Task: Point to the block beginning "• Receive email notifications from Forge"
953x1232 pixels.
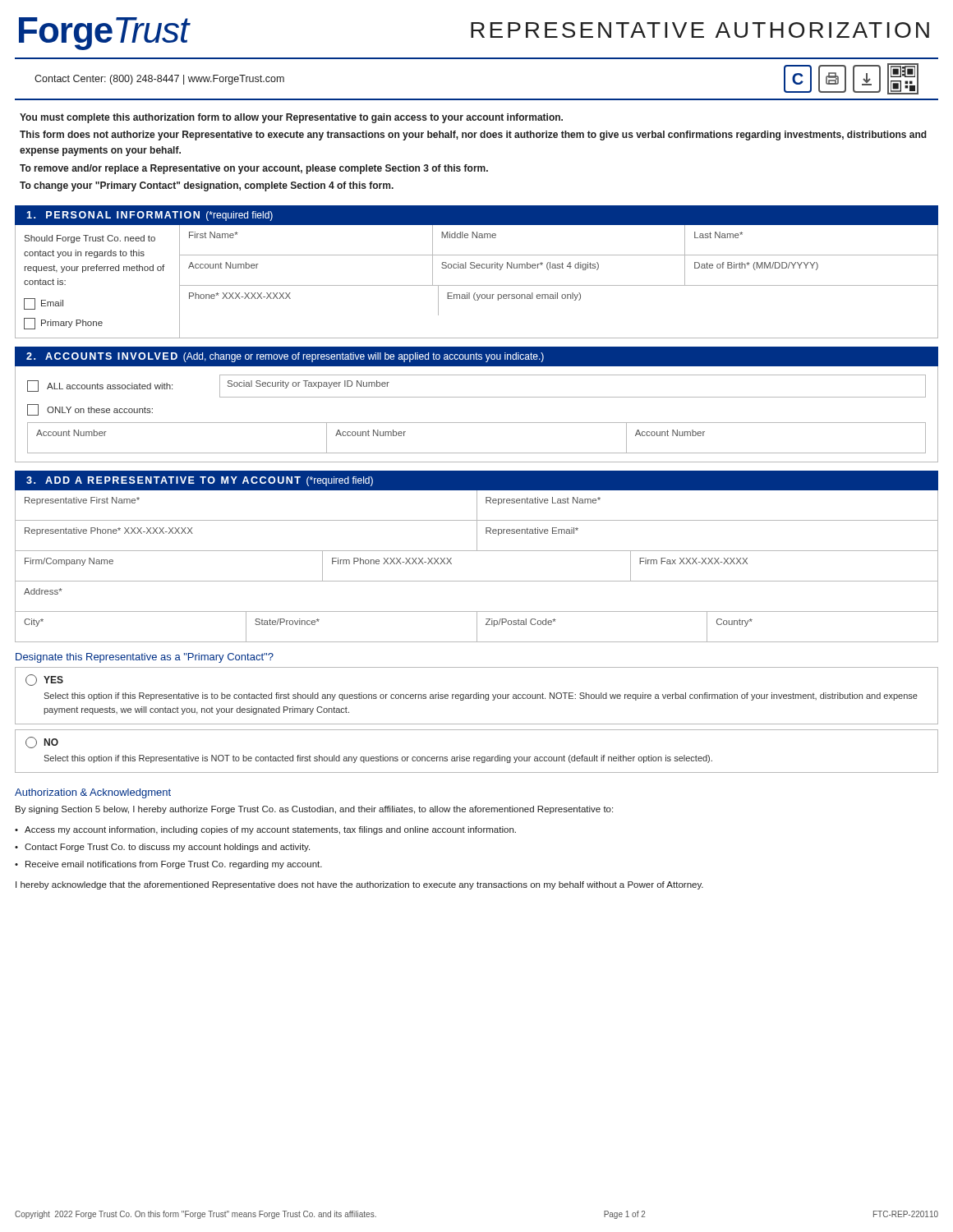Action: (168, 865)
